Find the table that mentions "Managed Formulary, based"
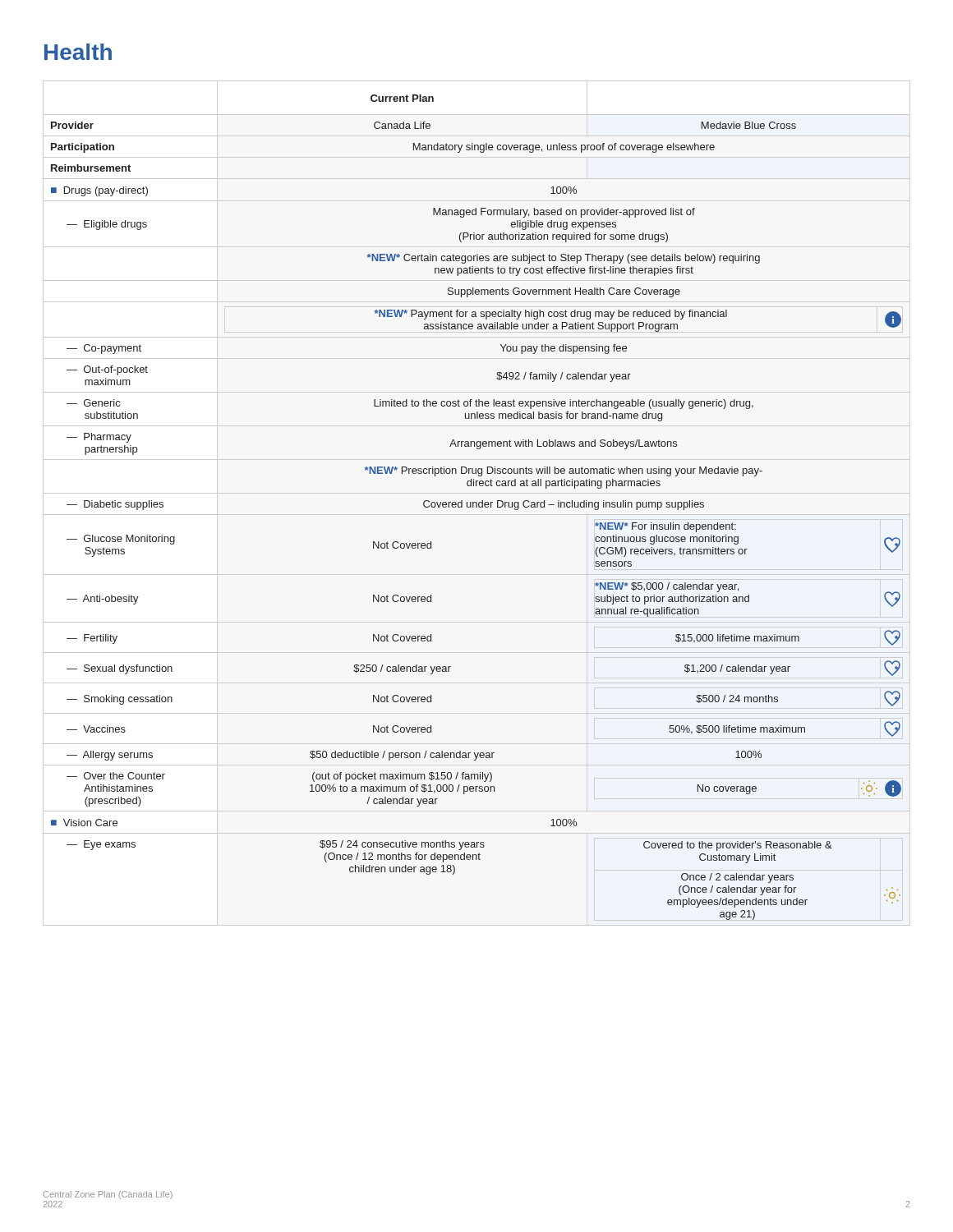This screenshot has width=953, height=1232. (476, 503)
